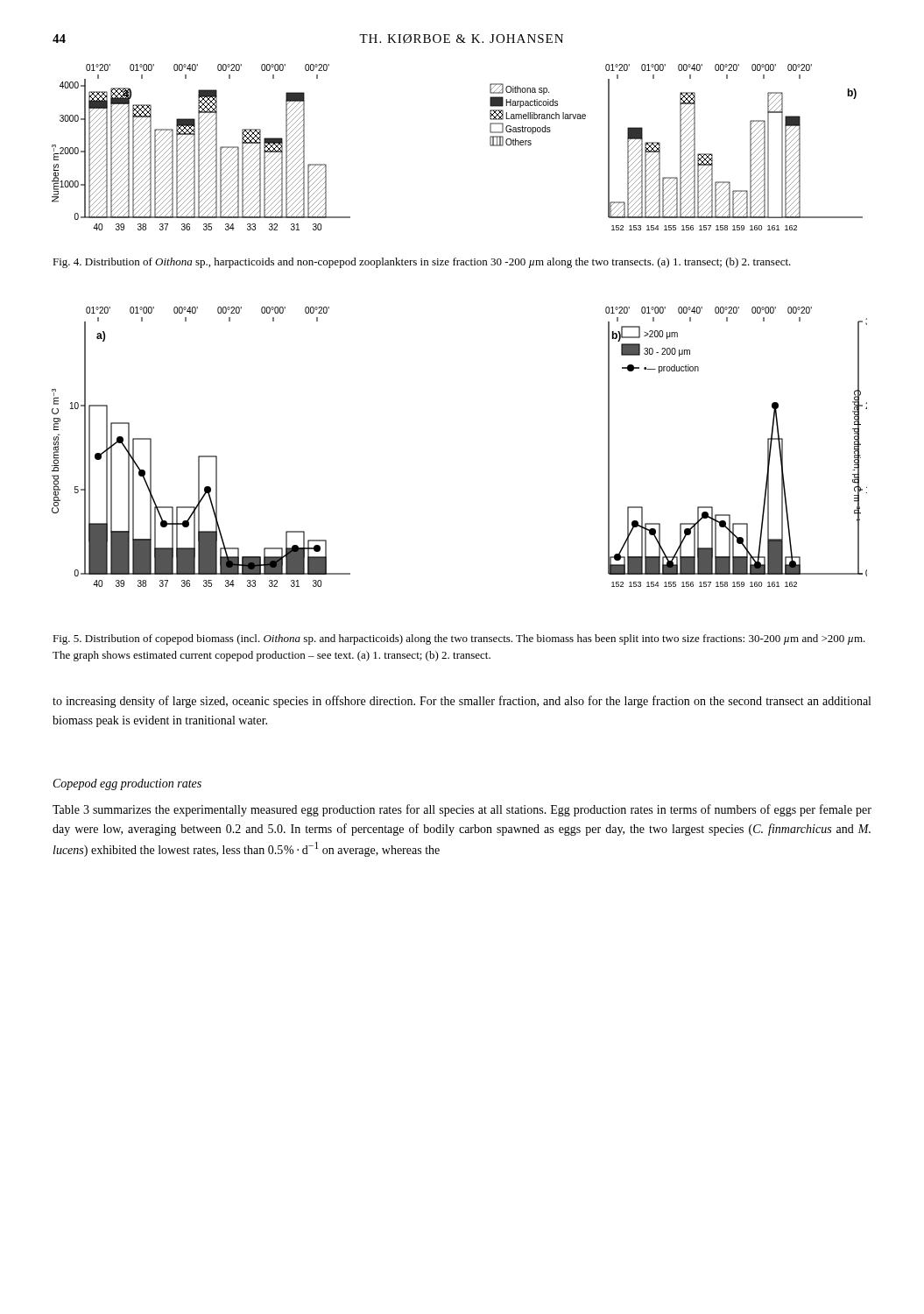Screen dimensions: 1314x924
Task: Select the element starting "to increasing density of large sized,"
Action: 462,711
